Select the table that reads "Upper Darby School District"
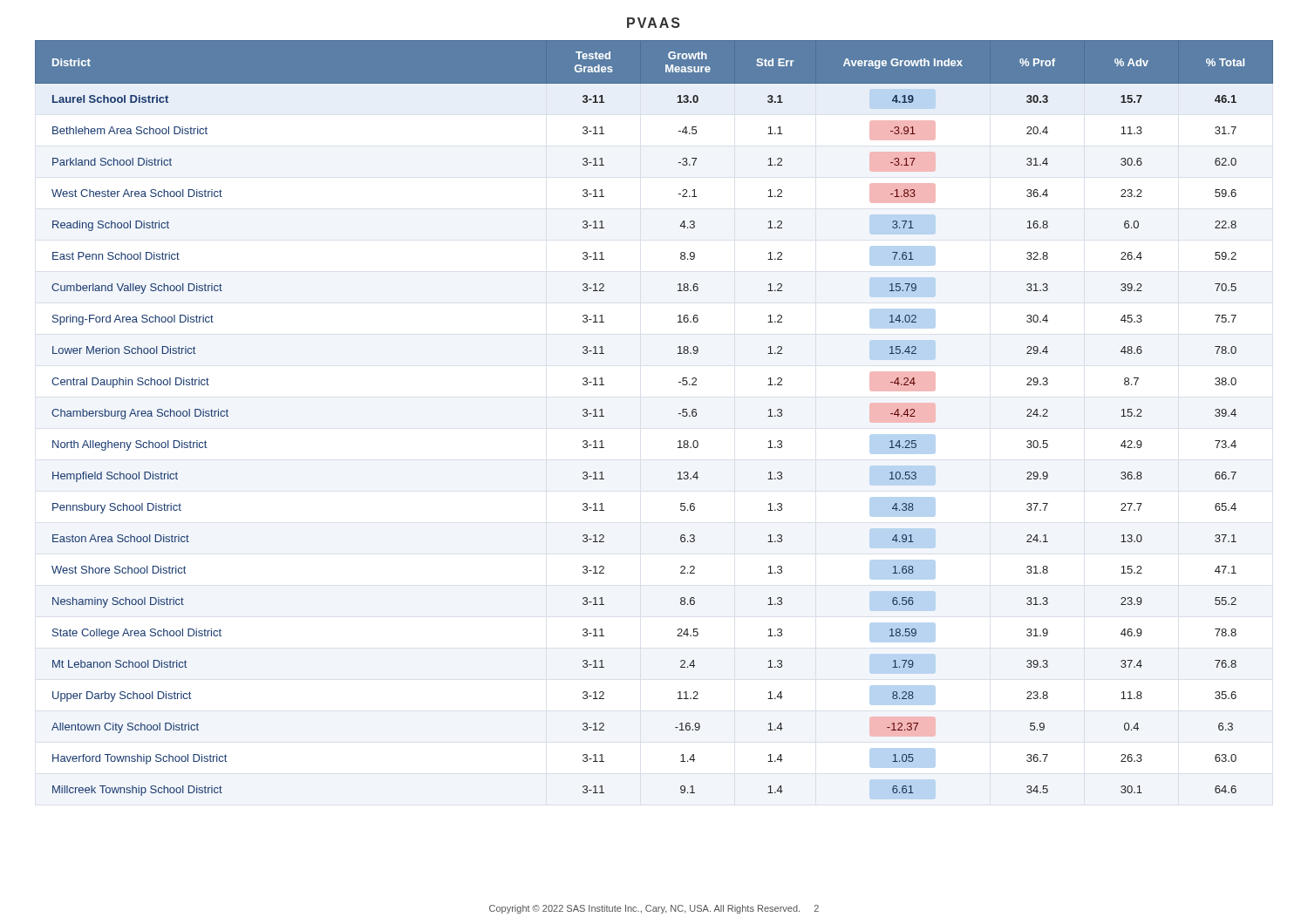 (x=654, y=423)
